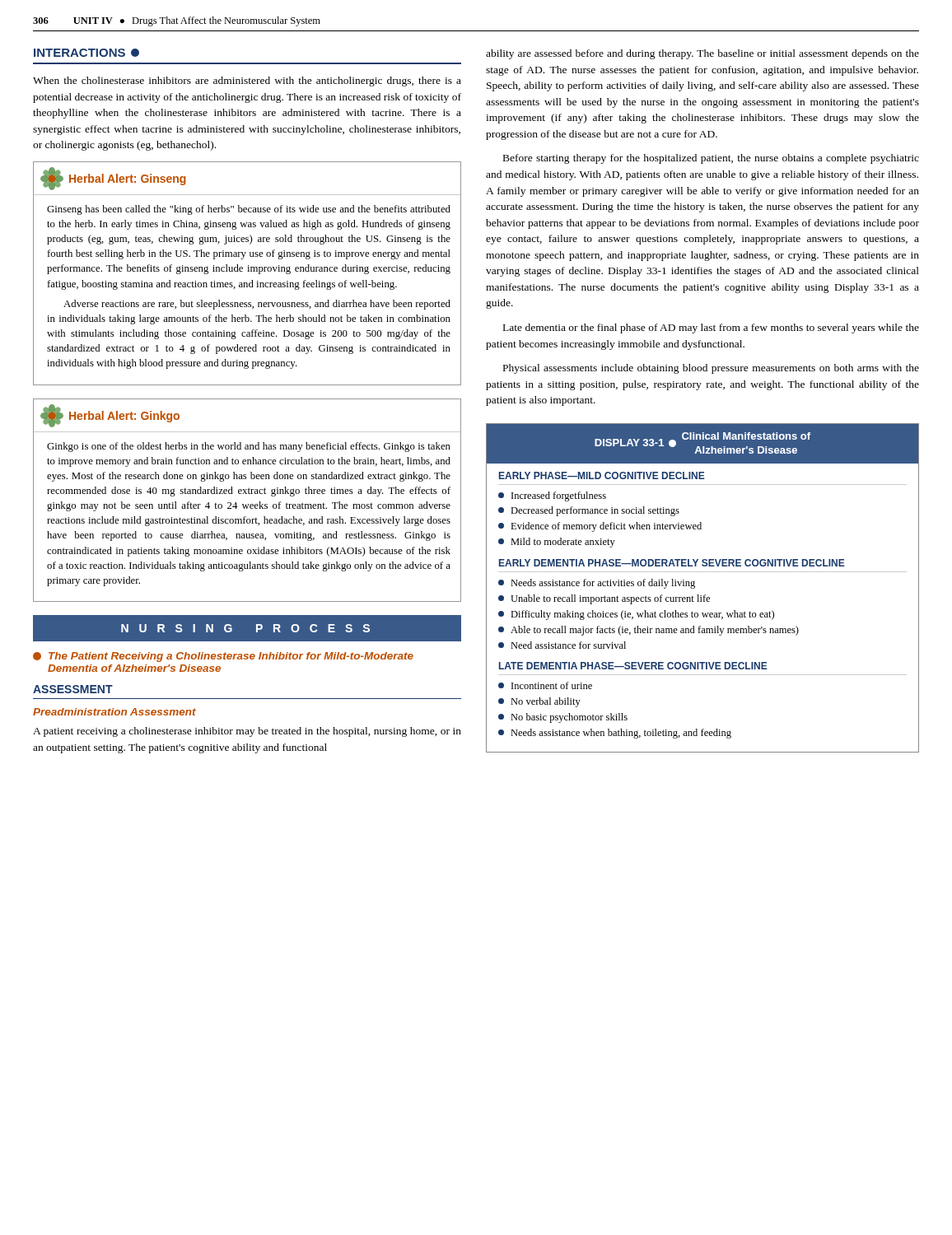Navigate to the text block starting "Herbal Alert: Ginkgo Ginkgo is one of the"
This screenshot has height=1235, width=952.
pyautogui.click(x=247, y=500)
